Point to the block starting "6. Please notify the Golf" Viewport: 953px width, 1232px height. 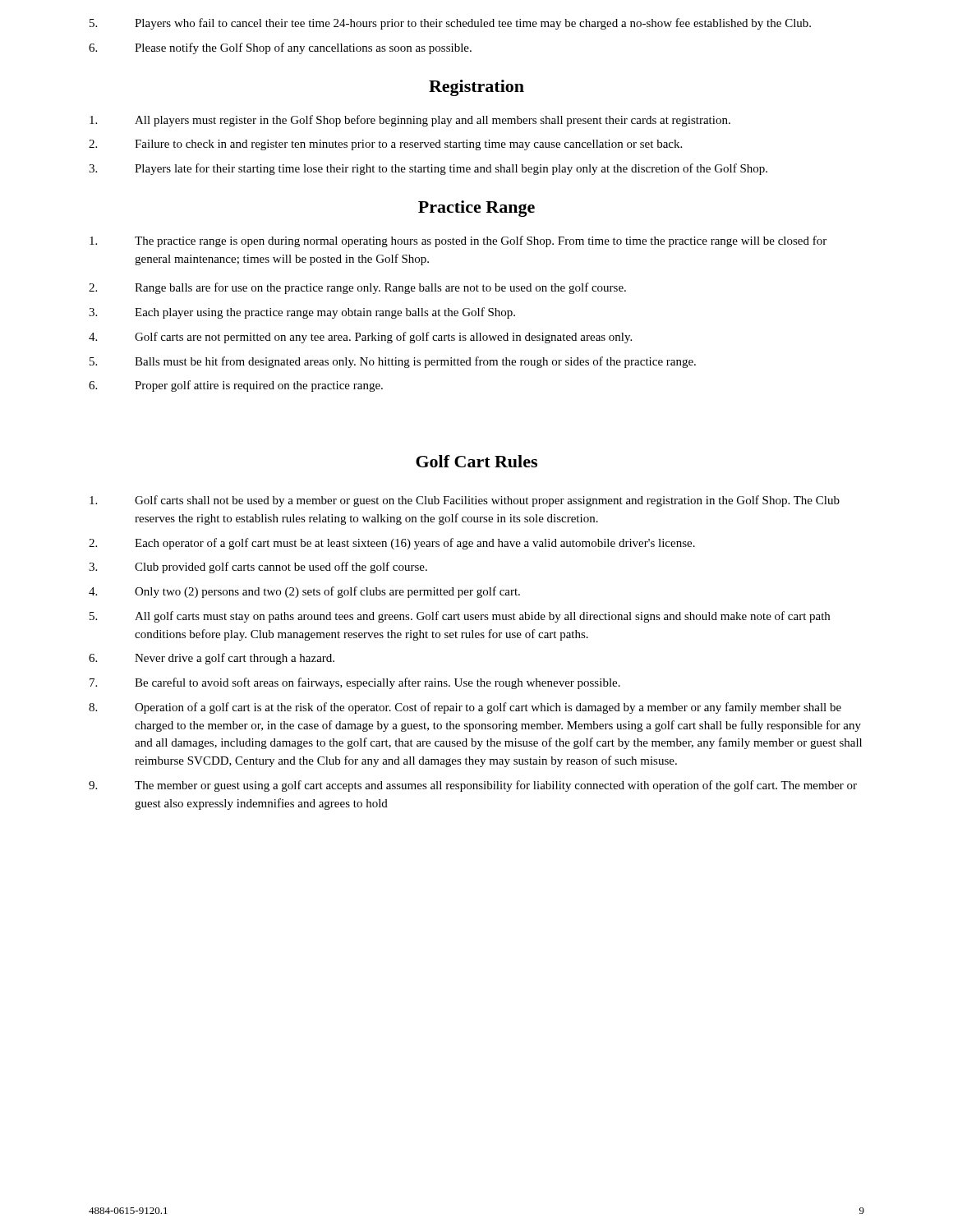tap(476, 48)
